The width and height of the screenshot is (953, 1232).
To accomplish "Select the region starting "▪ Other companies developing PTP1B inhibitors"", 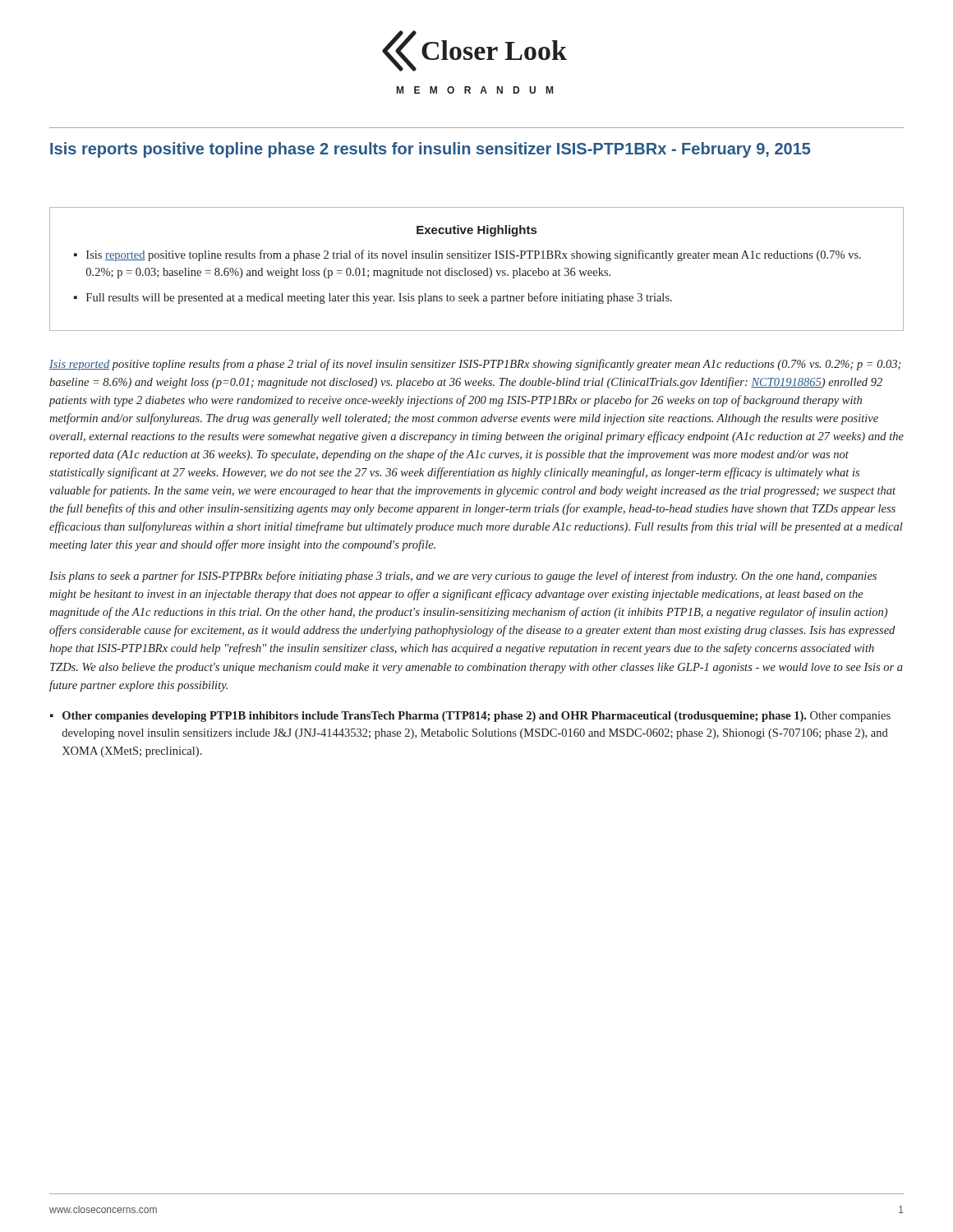I will [476, 734].
